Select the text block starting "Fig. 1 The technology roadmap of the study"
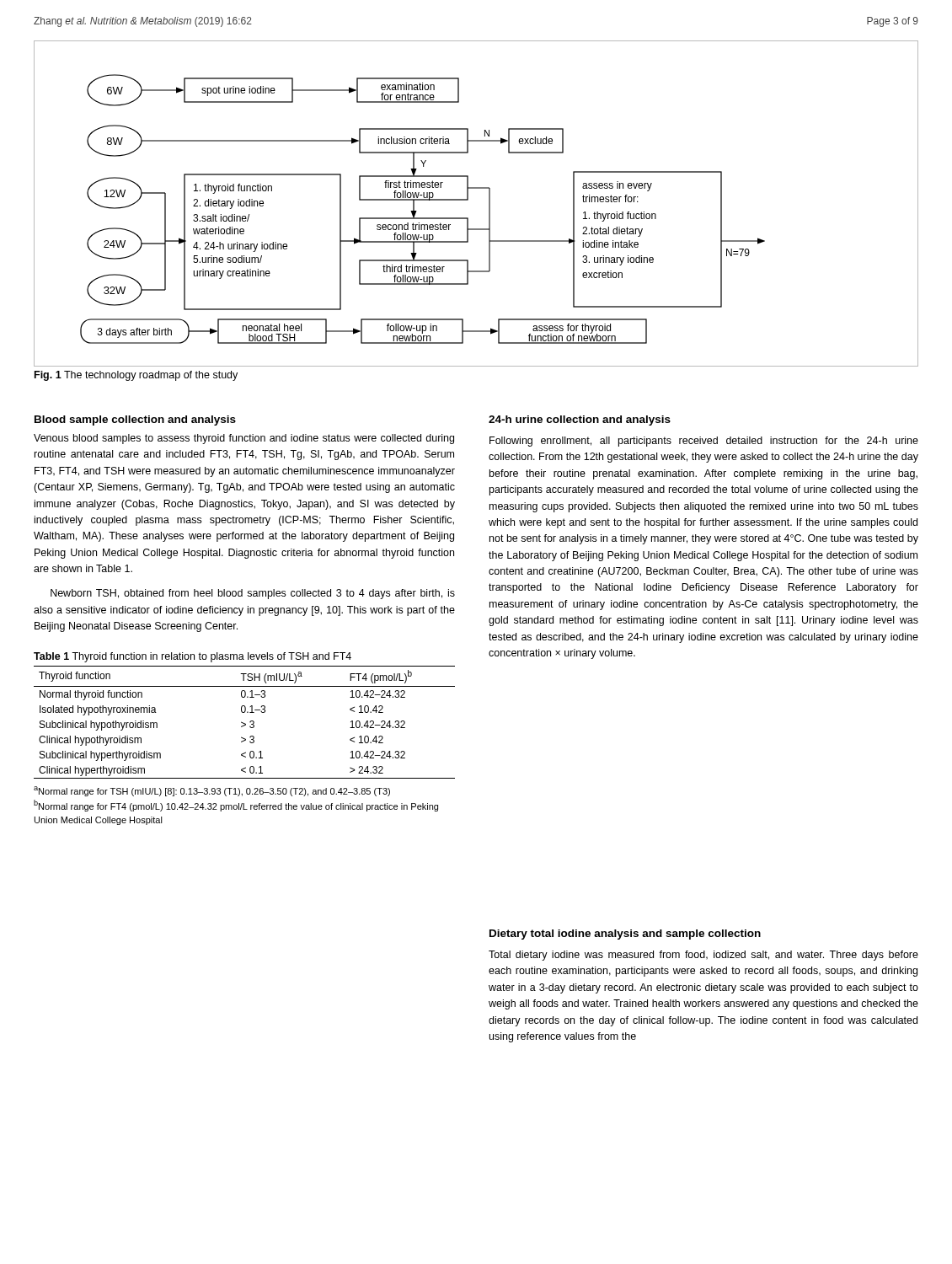 coord(136,375)
